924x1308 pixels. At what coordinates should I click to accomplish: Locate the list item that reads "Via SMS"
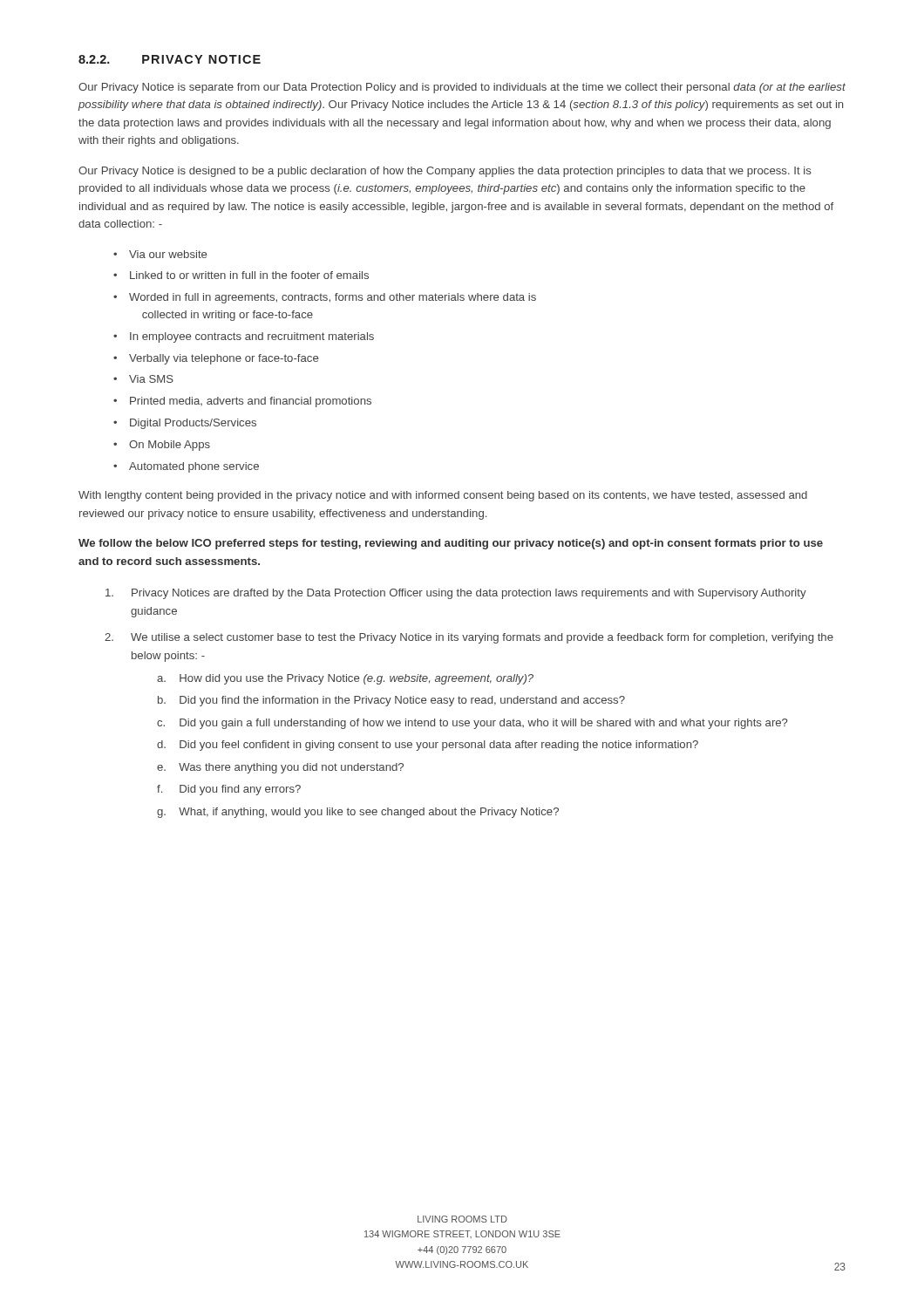(x=151, y=379)
